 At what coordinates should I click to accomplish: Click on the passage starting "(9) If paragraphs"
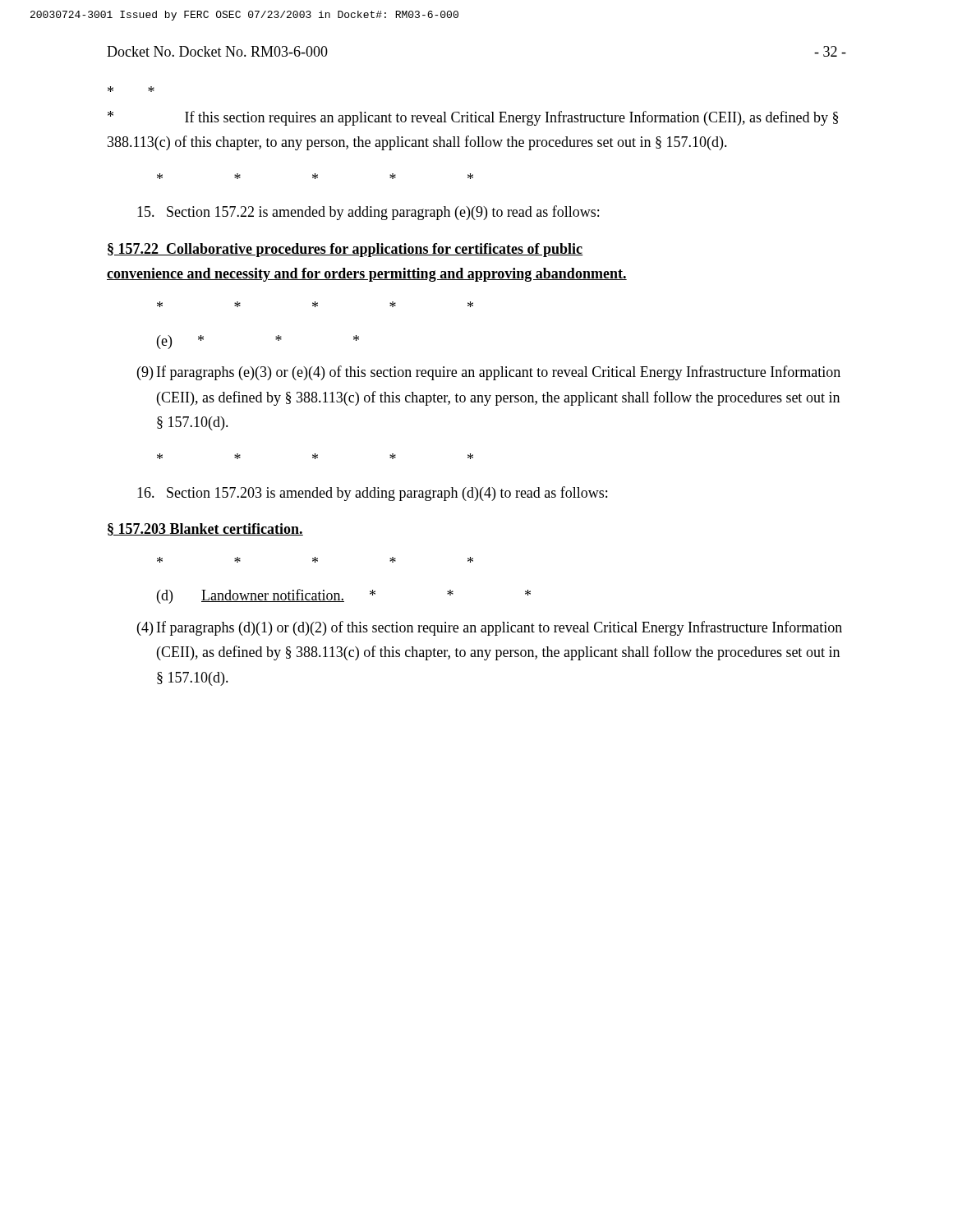tap(476, 398)
